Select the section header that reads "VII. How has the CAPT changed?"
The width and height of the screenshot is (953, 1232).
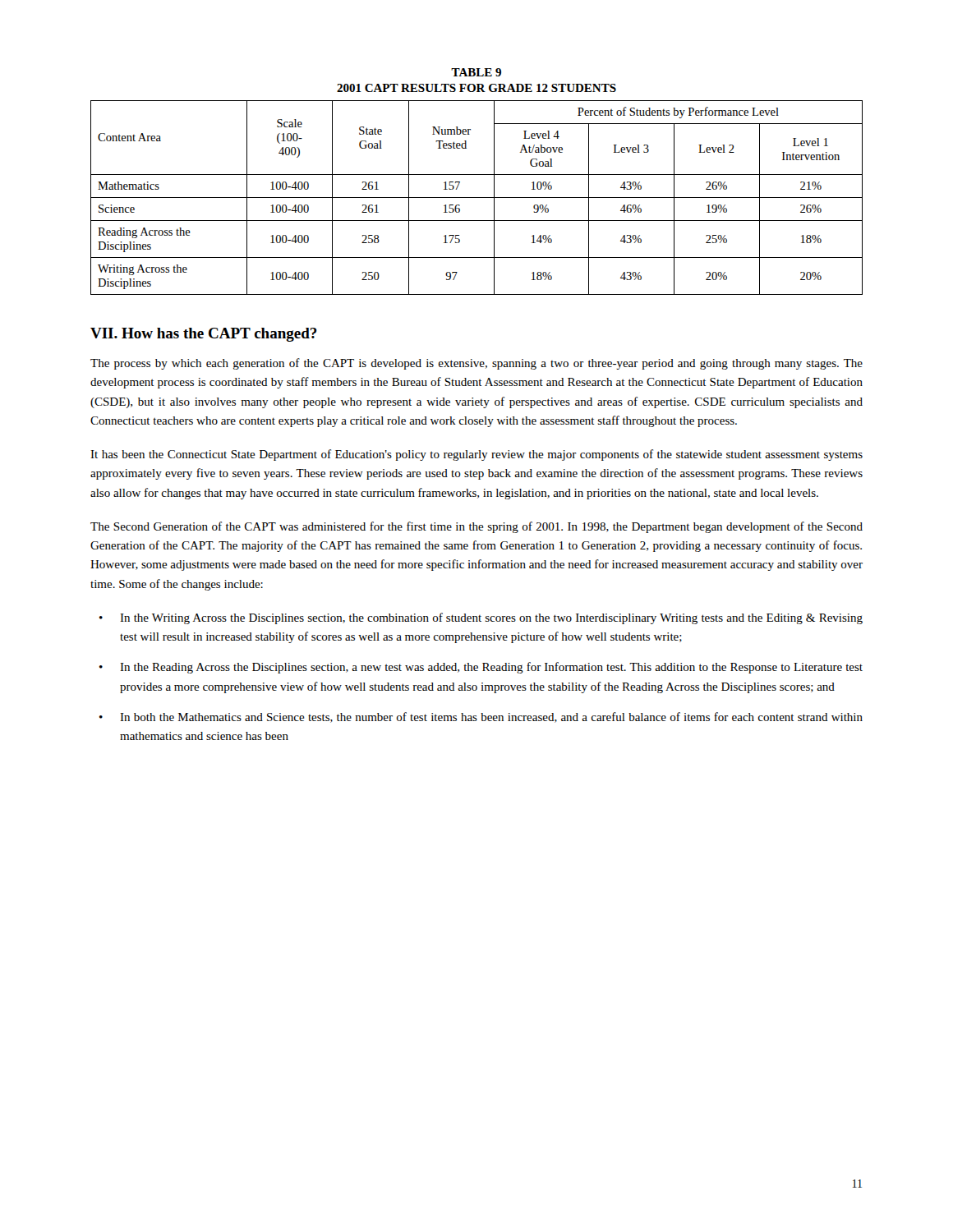204,333
